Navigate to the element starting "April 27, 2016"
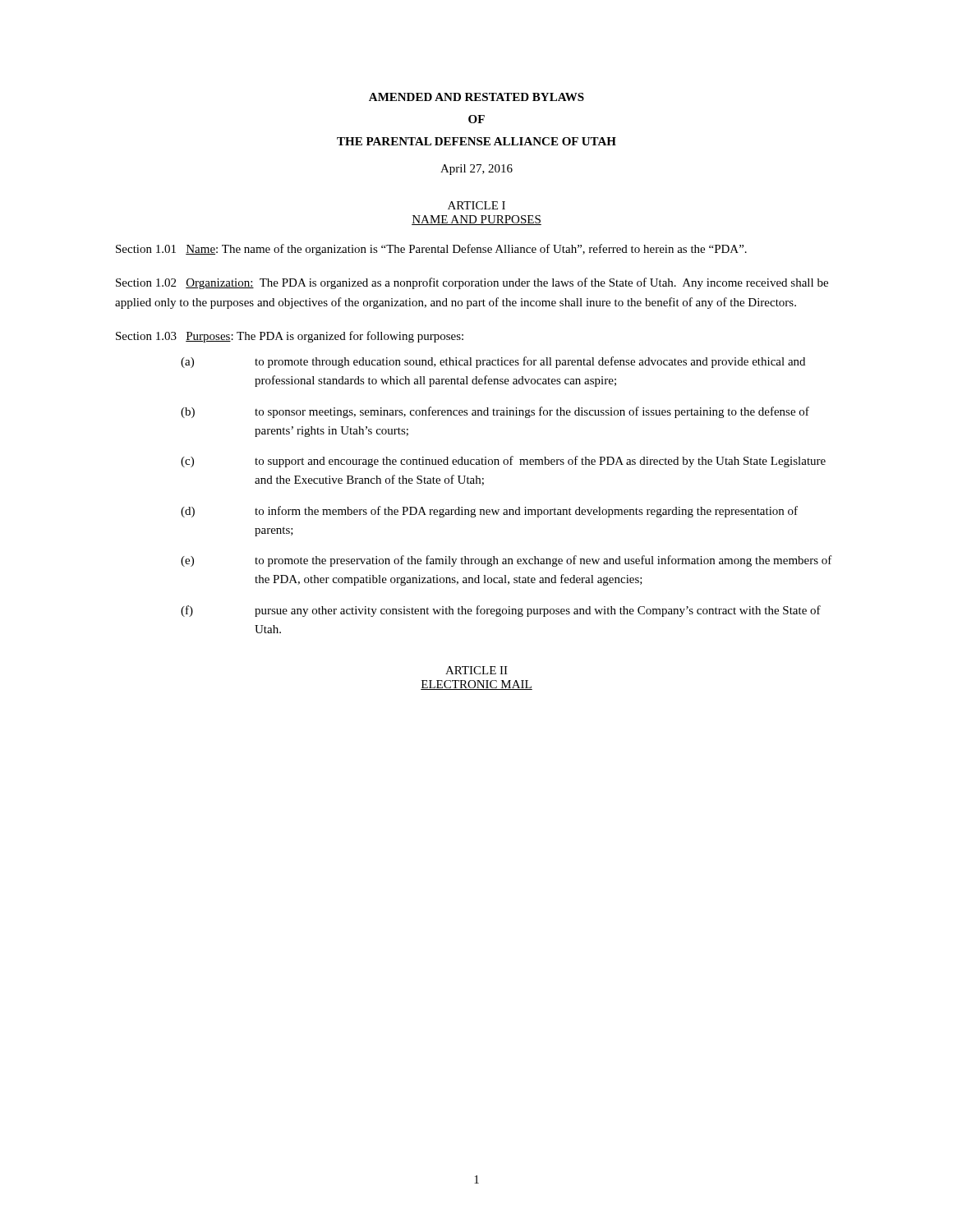The image size is (953, 1232). (476, 168)
